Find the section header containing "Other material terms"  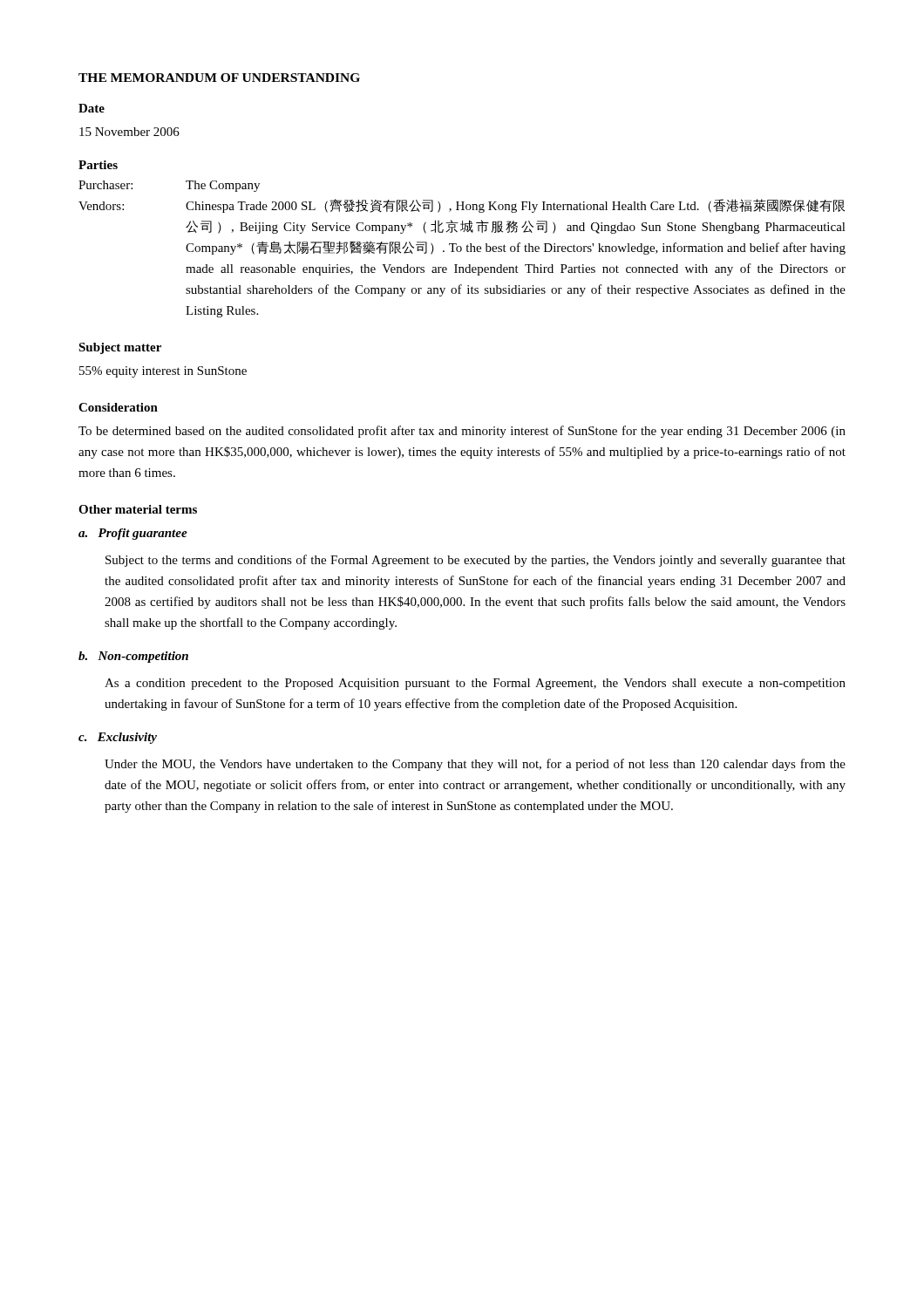click(138, 509)
